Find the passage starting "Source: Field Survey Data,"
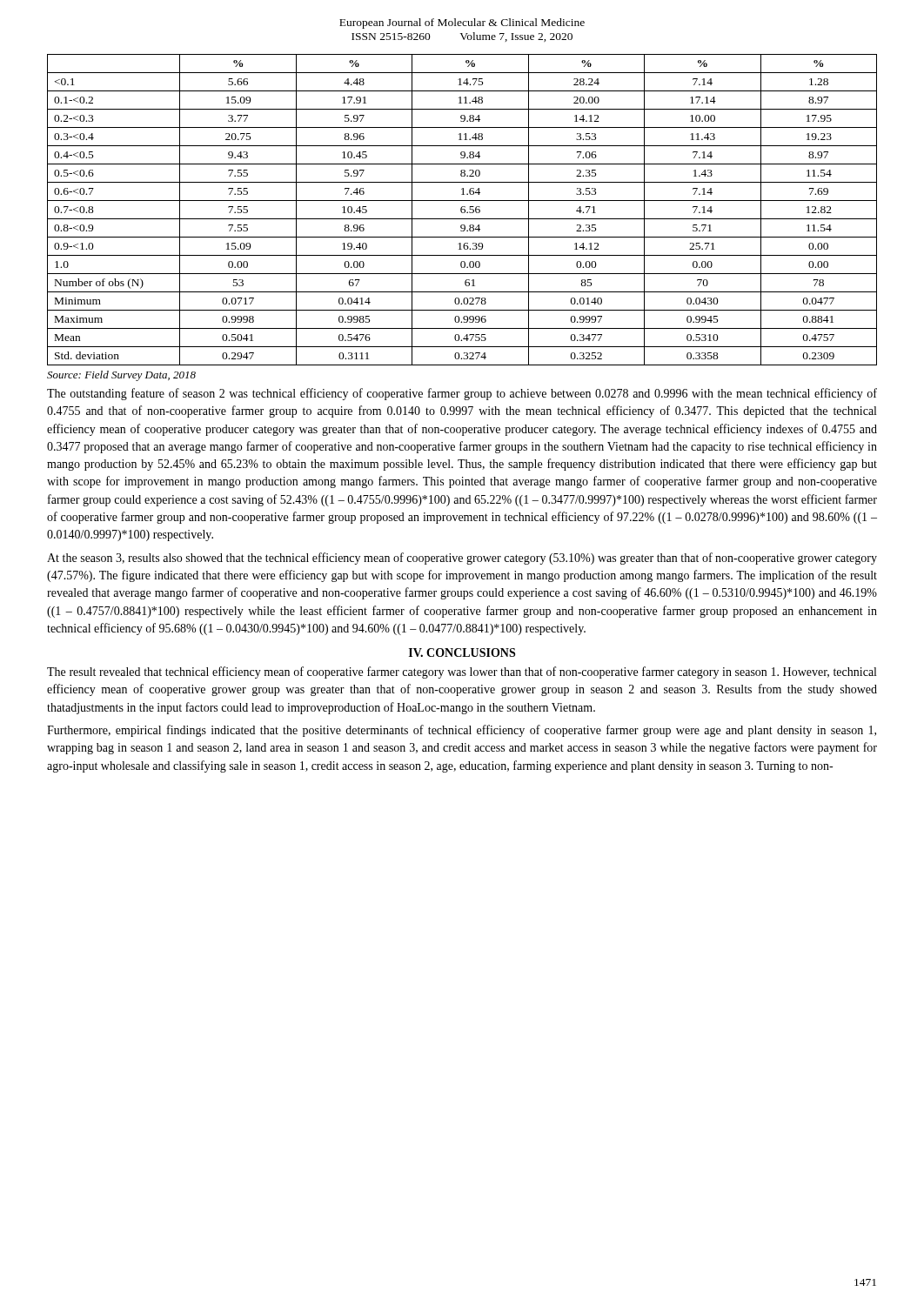This screenshot has width=924, height=1305. [121, 375]
